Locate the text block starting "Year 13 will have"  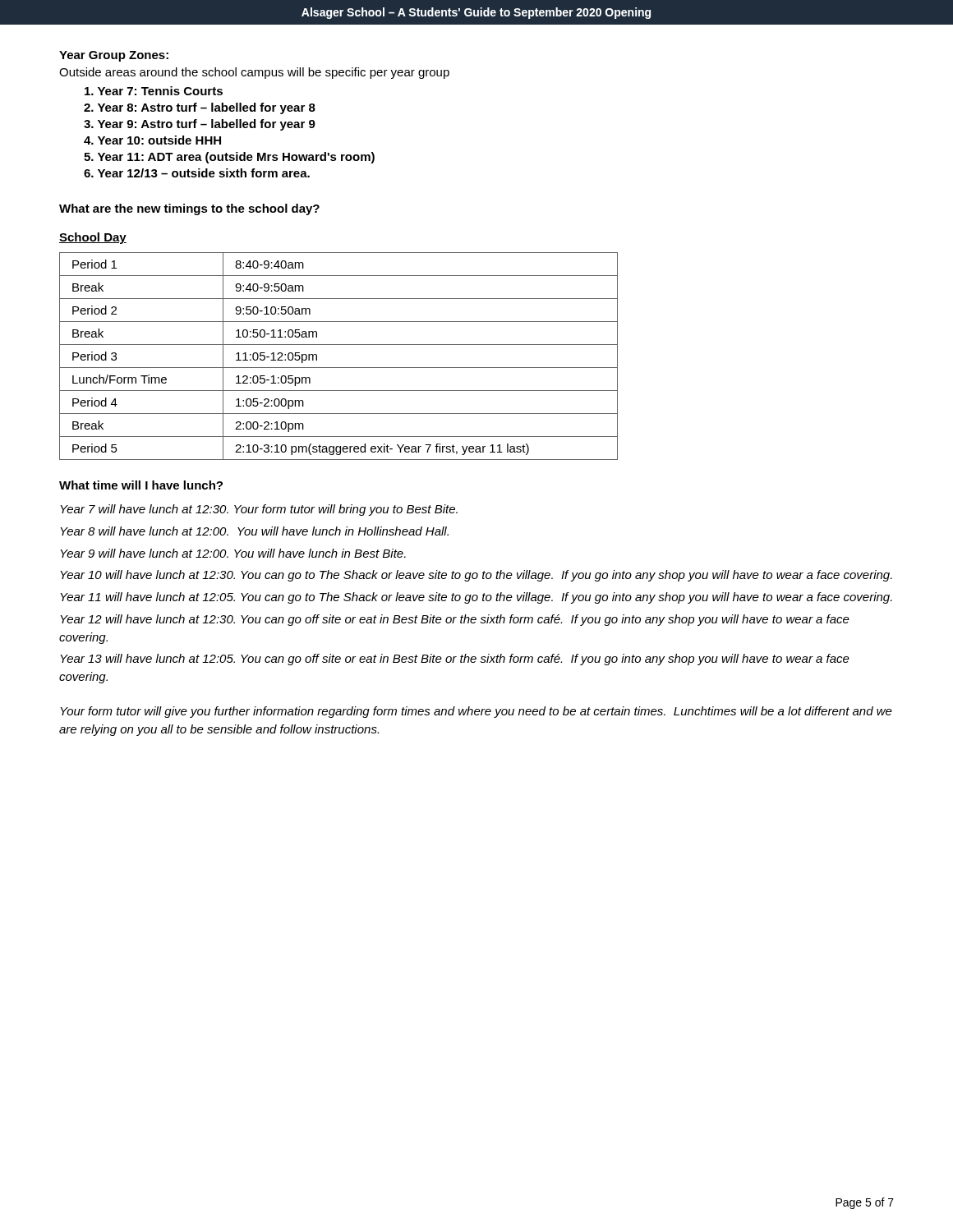pos(454,667)
